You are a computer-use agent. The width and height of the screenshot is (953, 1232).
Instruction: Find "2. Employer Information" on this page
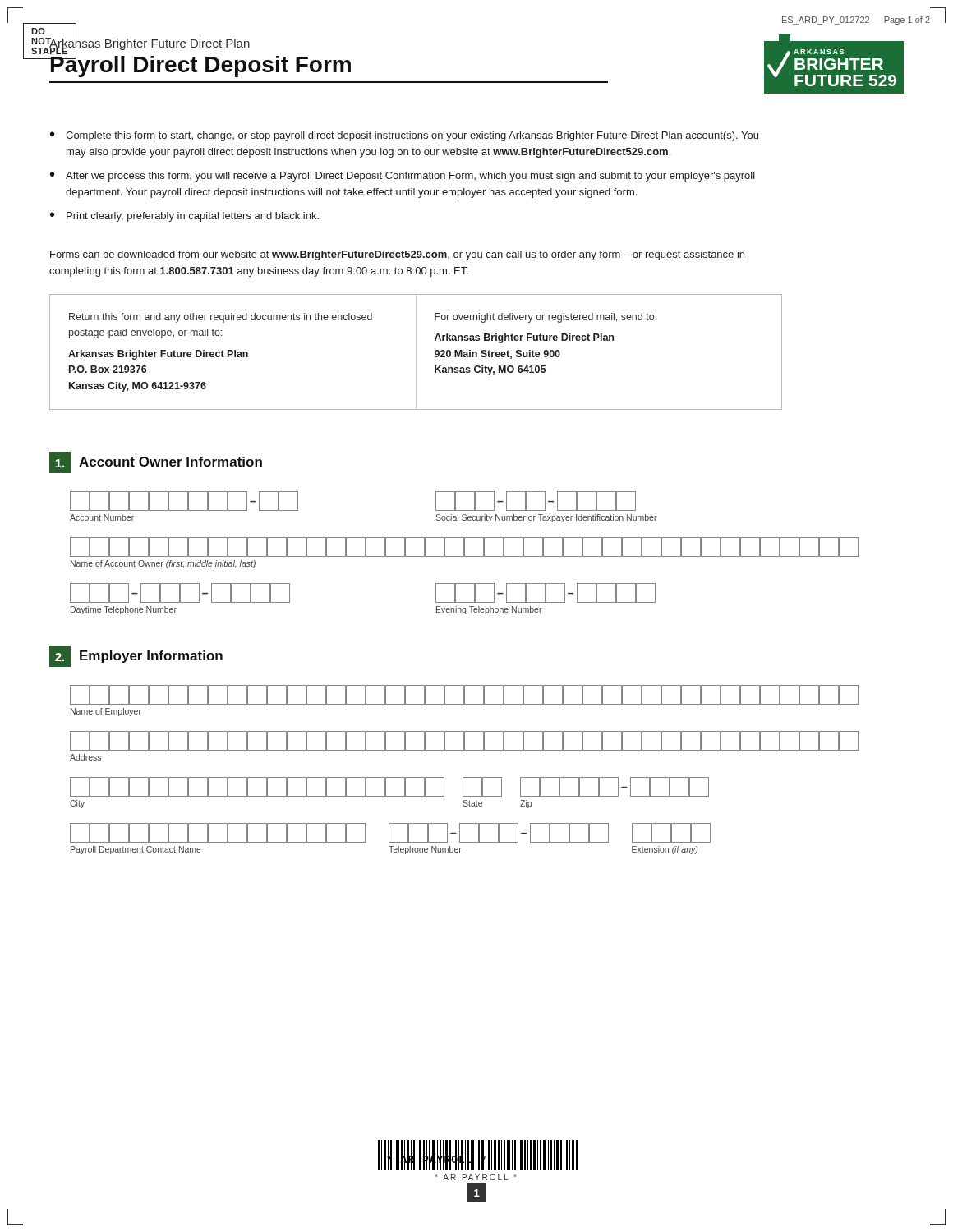click(136, 656)
